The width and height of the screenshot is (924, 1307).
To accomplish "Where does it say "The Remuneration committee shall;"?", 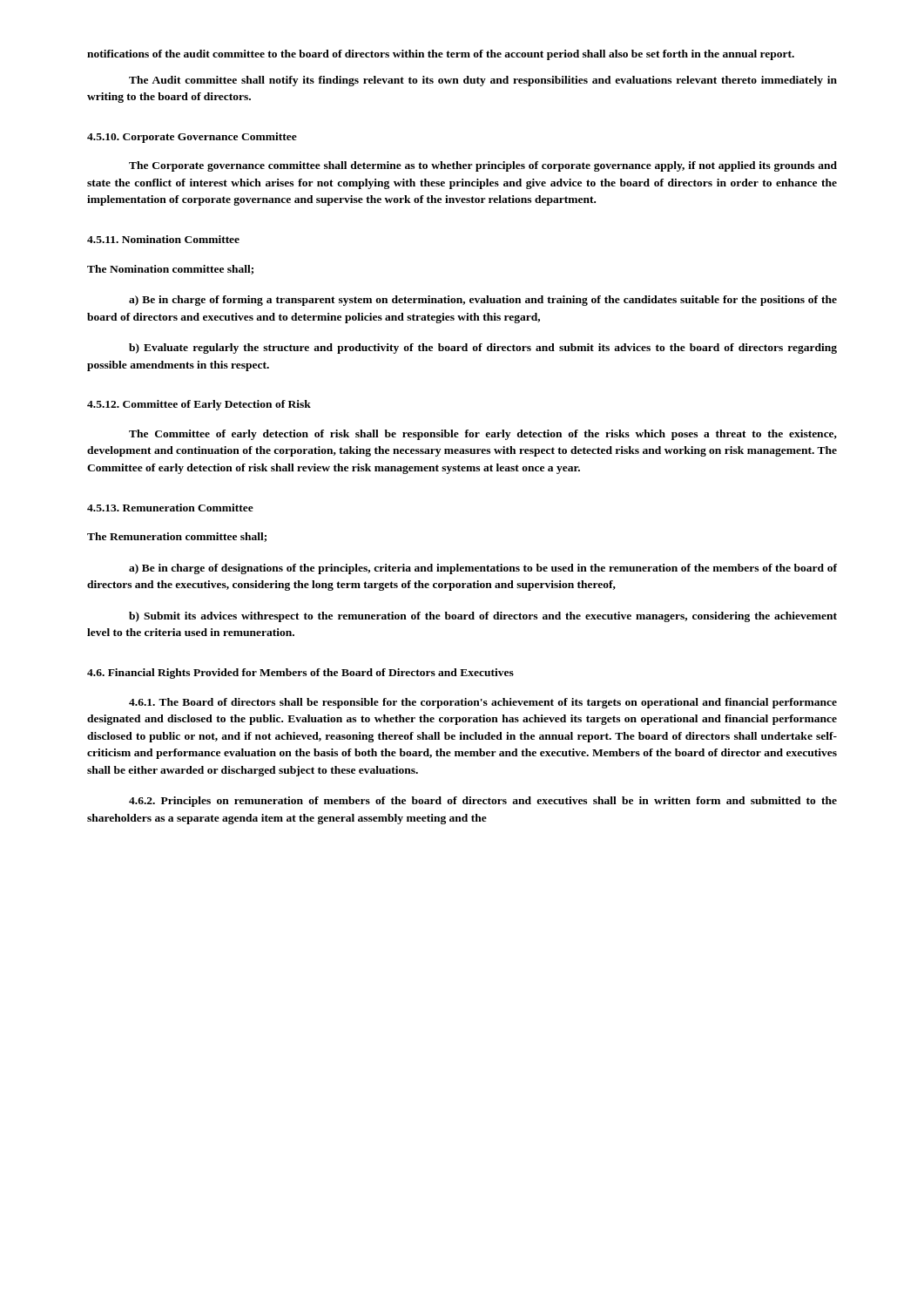I will (x=177, y=537).
